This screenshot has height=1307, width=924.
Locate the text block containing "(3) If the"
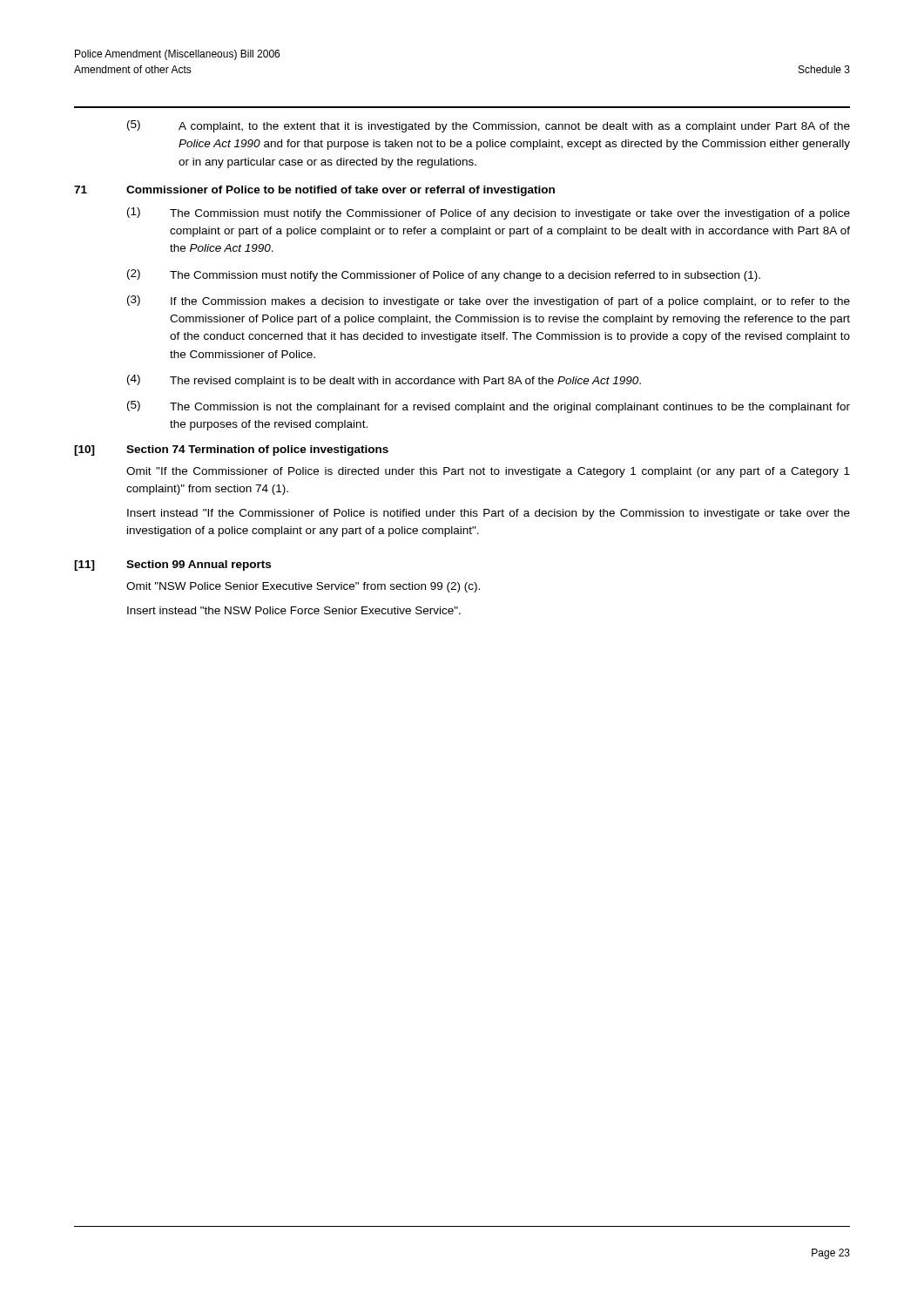click(488, 328)
